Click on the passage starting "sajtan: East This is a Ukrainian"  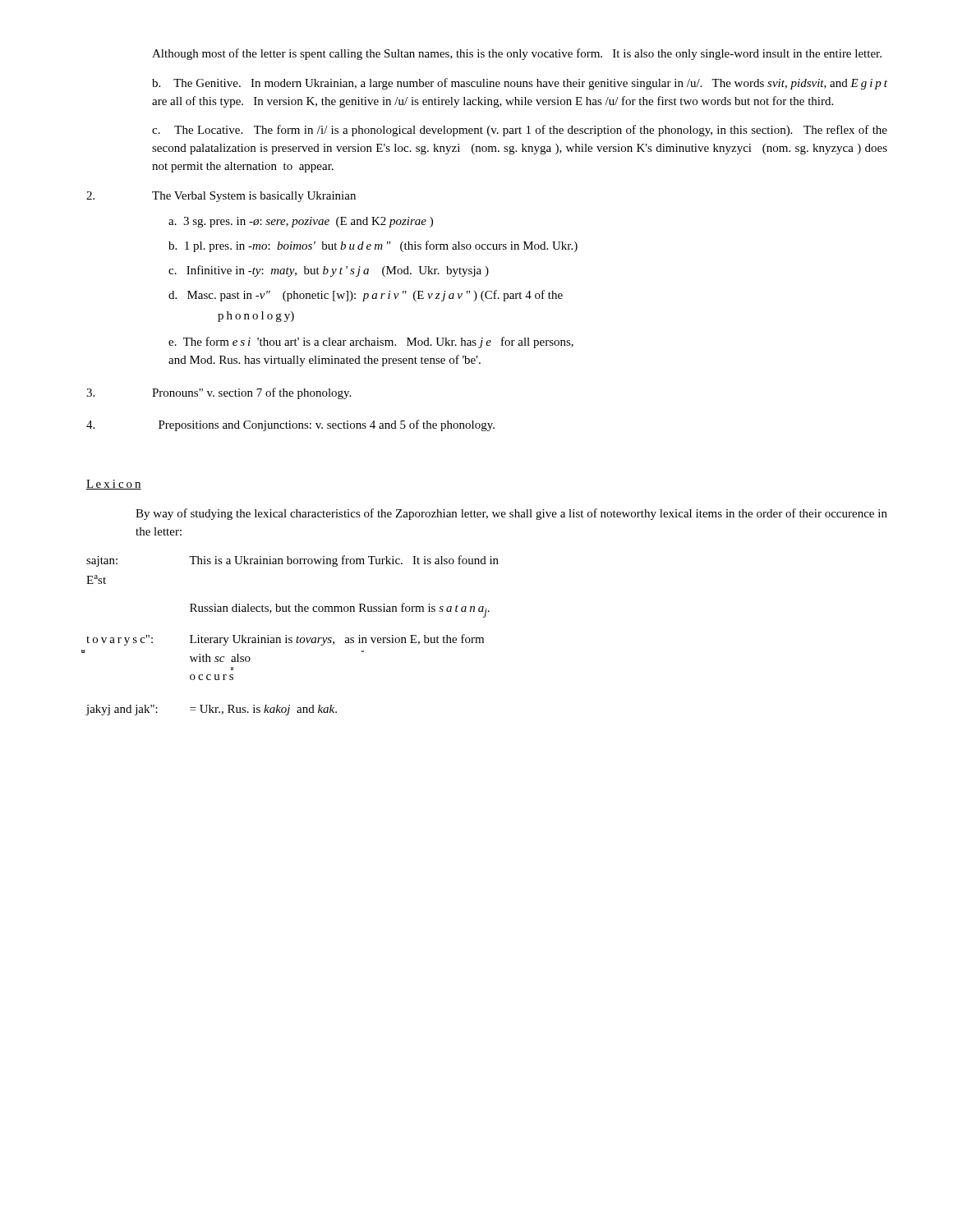click(x=292, y=561)
